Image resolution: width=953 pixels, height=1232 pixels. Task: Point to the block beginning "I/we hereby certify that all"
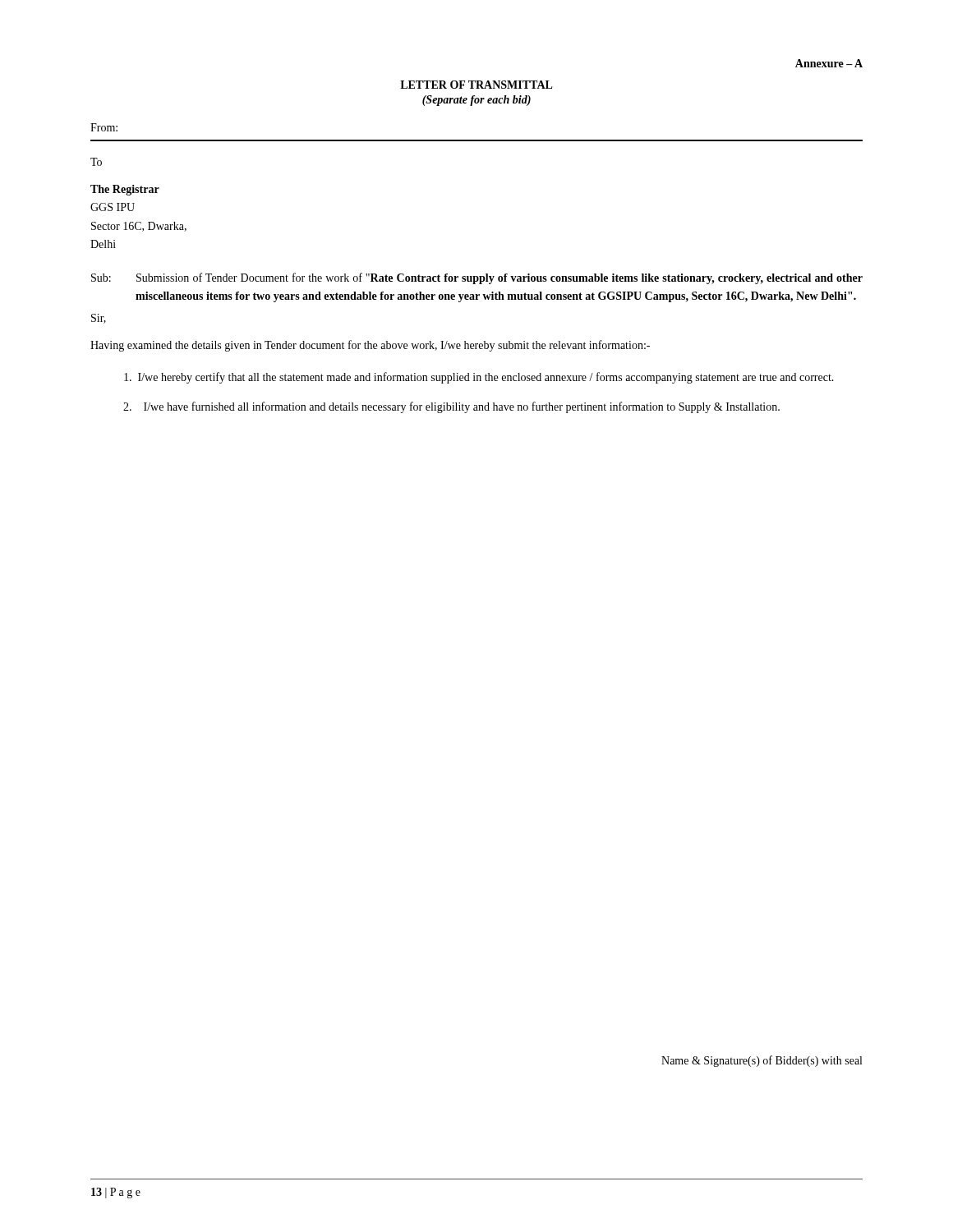coord(479,377)
